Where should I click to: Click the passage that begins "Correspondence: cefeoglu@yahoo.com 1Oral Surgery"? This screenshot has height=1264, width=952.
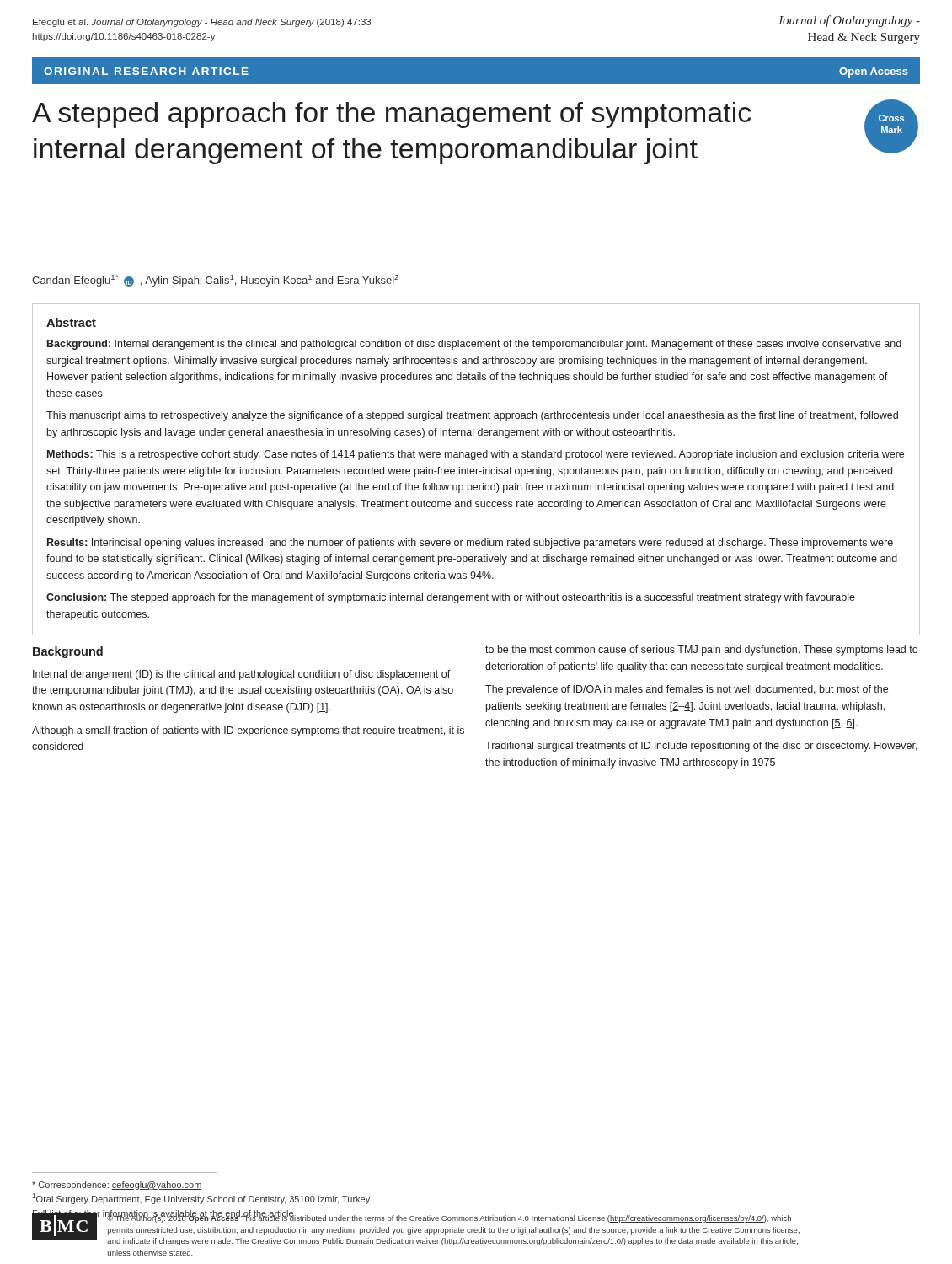point(201,1199)
